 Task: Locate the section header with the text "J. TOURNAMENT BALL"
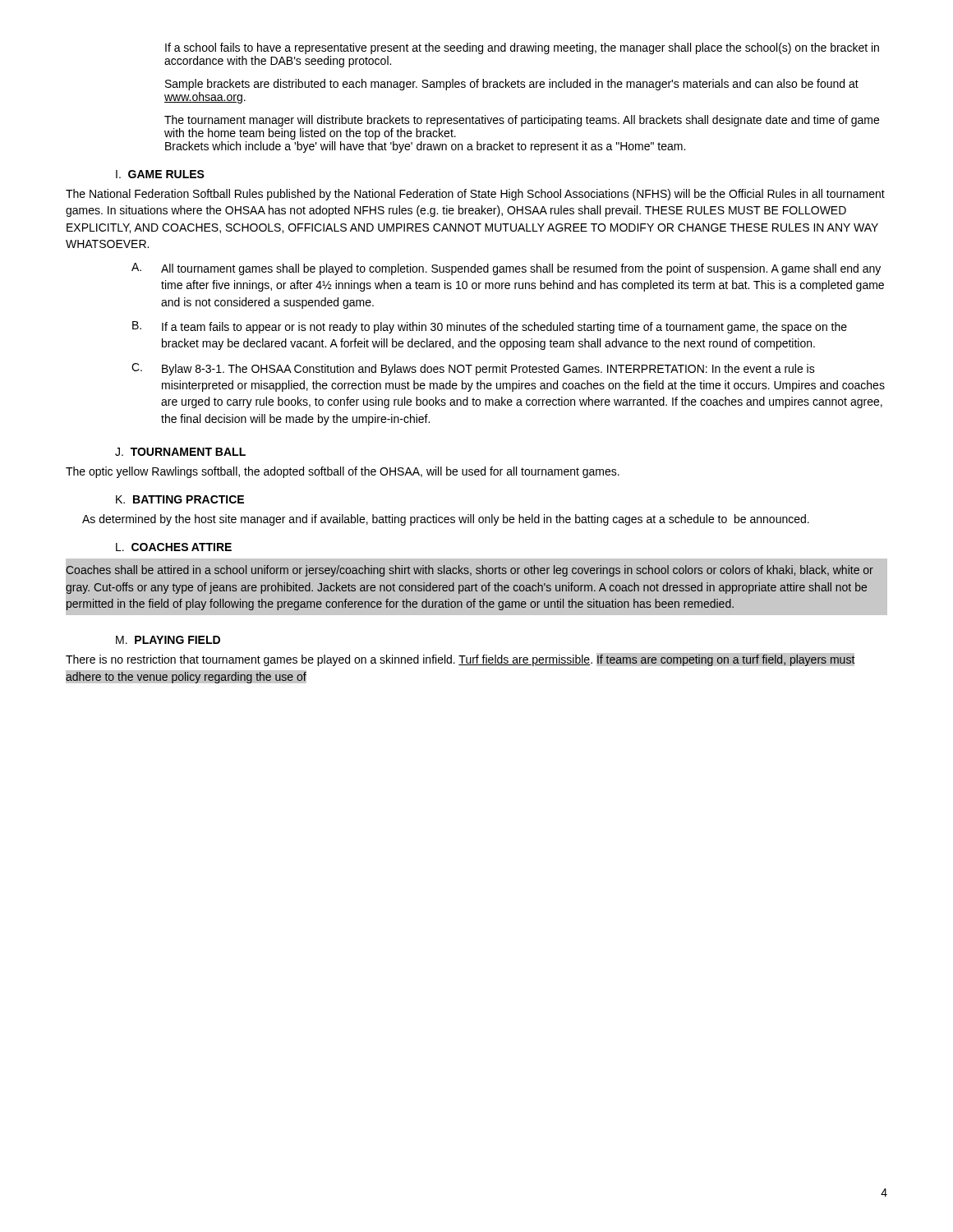click(x=180, y=452)
